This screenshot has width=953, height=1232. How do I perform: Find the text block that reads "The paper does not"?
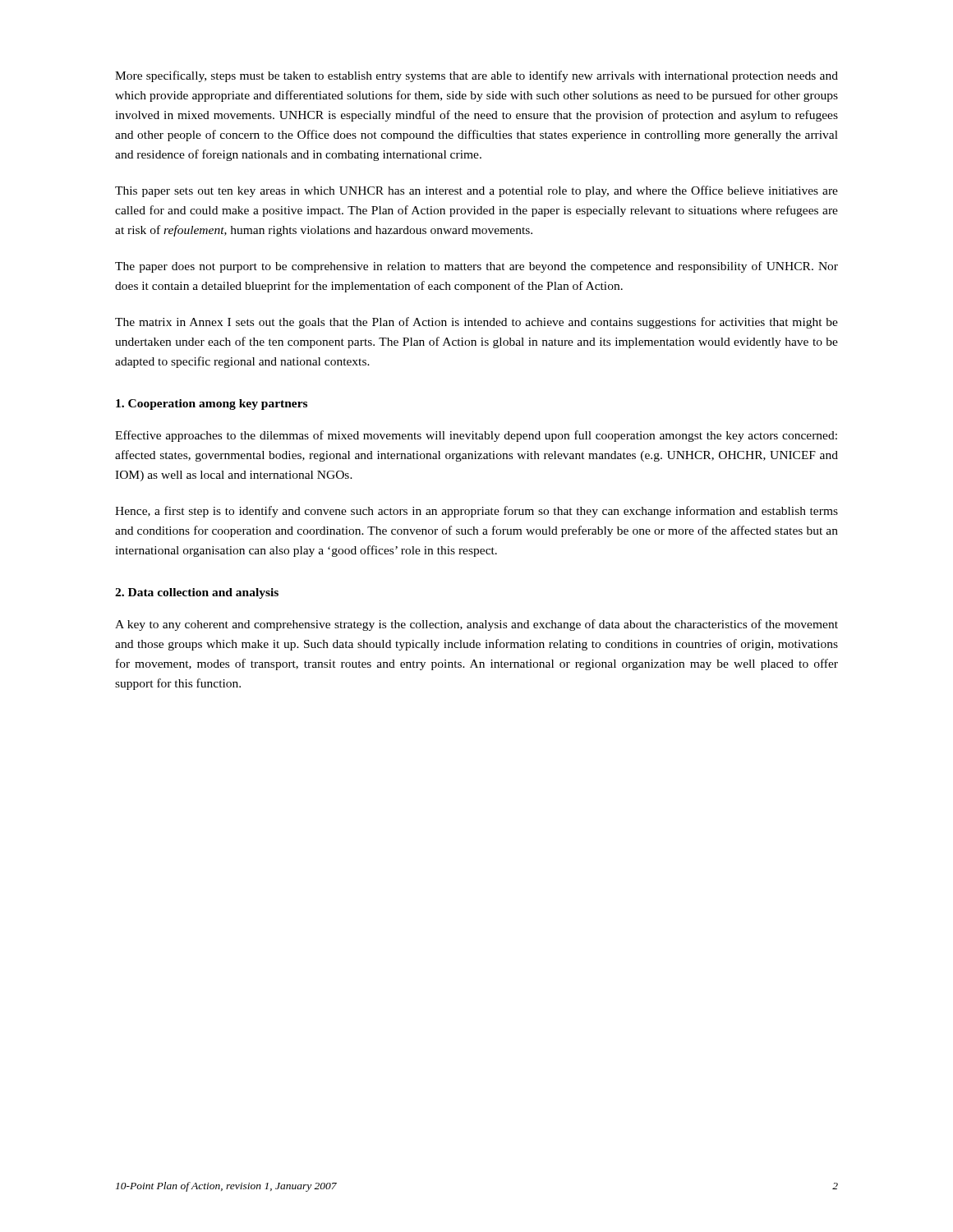coord(476,276)
